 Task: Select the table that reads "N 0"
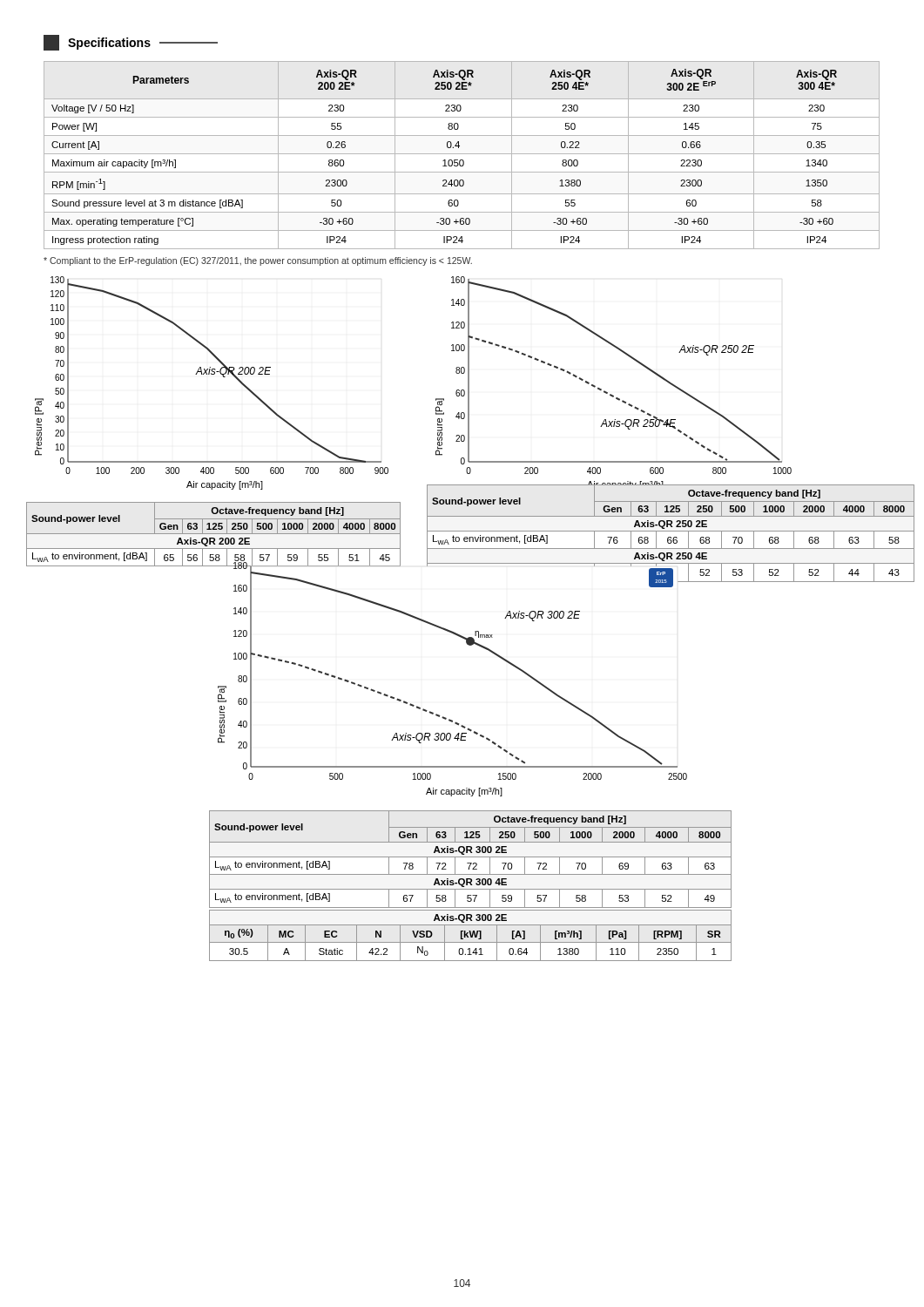coord(470,935)
